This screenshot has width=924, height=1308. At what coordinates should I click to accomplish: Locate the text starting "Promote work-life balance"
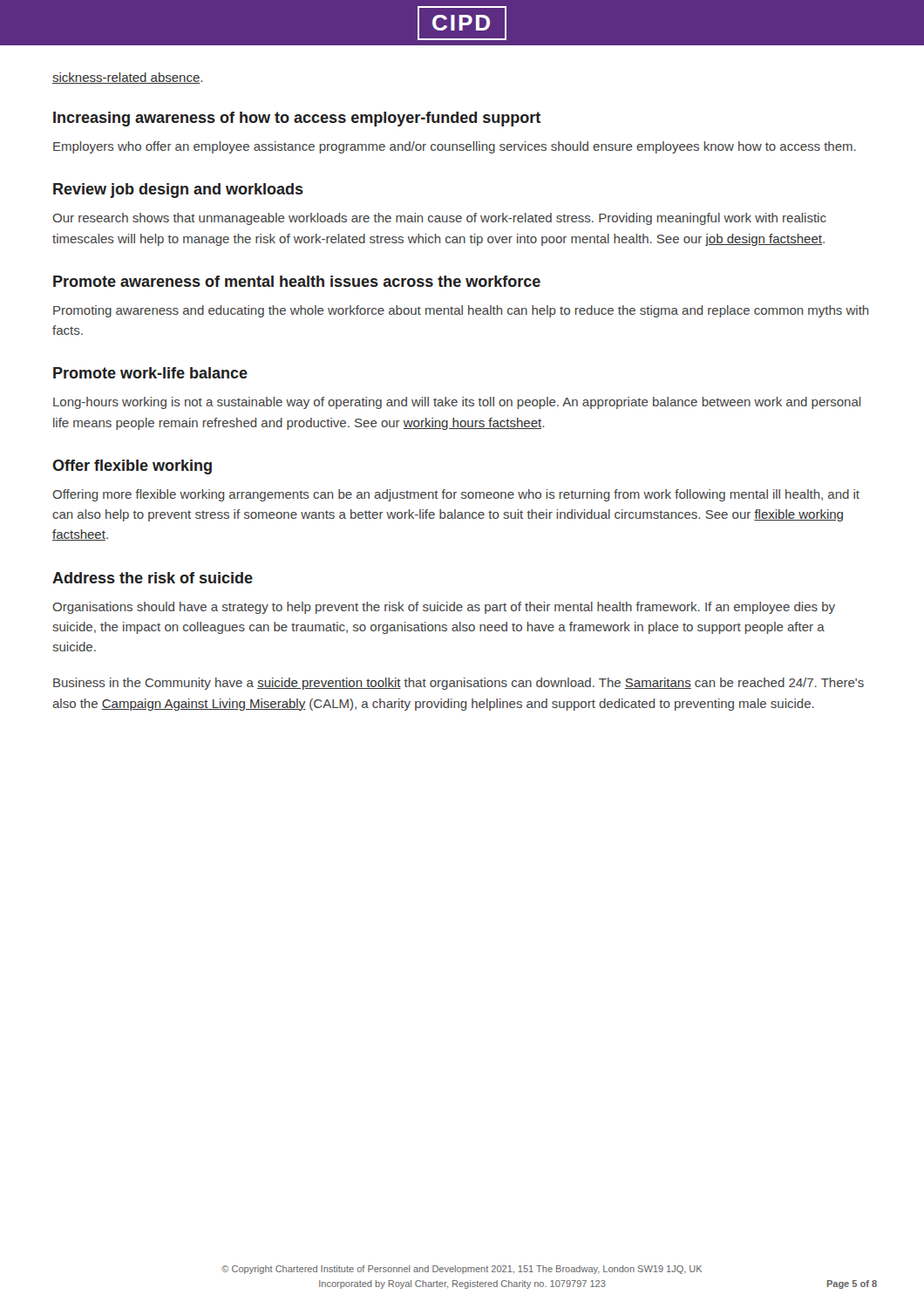pos(150,373)
